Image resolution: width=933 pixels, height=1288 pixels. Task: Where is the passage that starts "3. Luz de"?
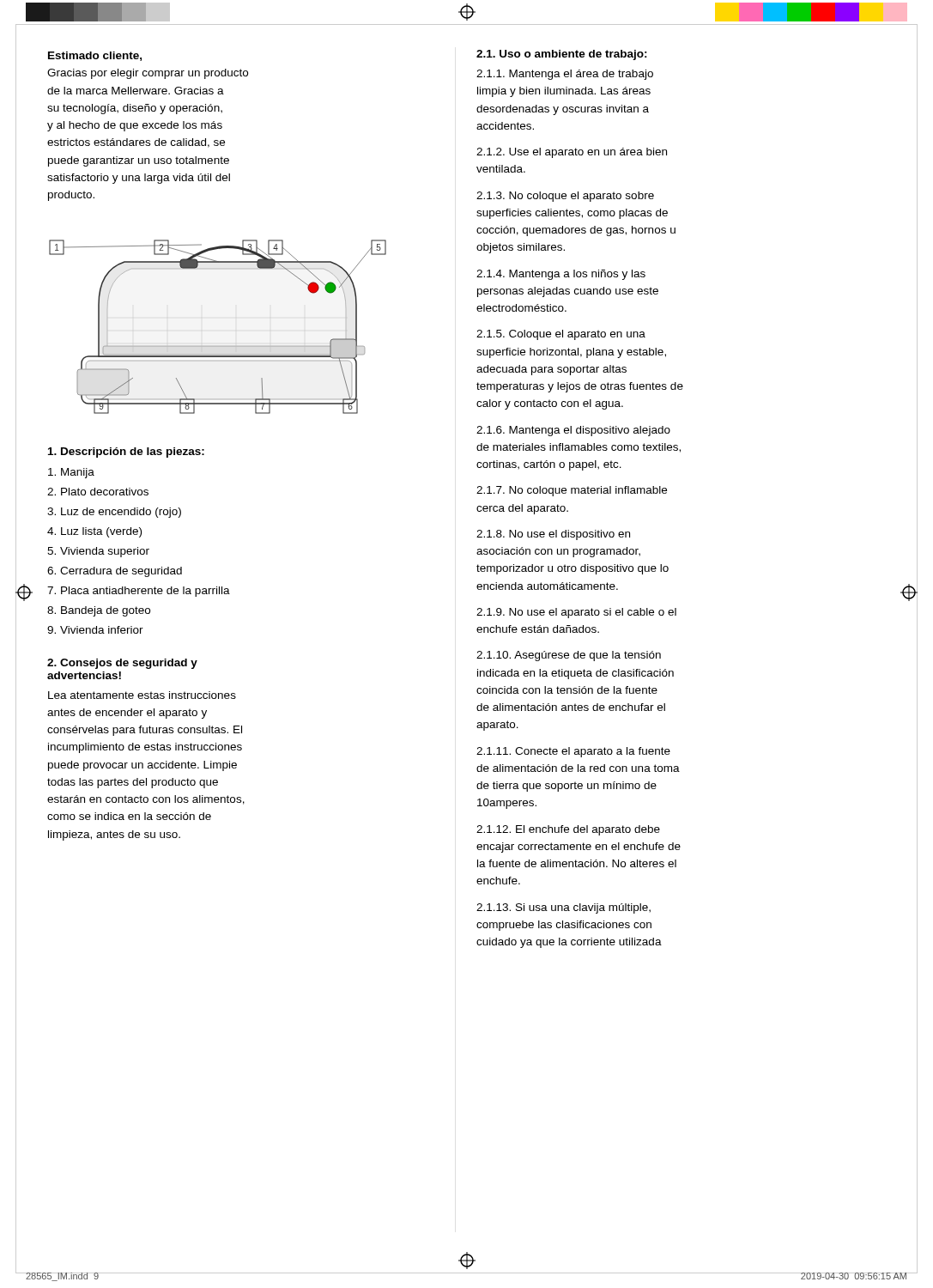point(115,511)
